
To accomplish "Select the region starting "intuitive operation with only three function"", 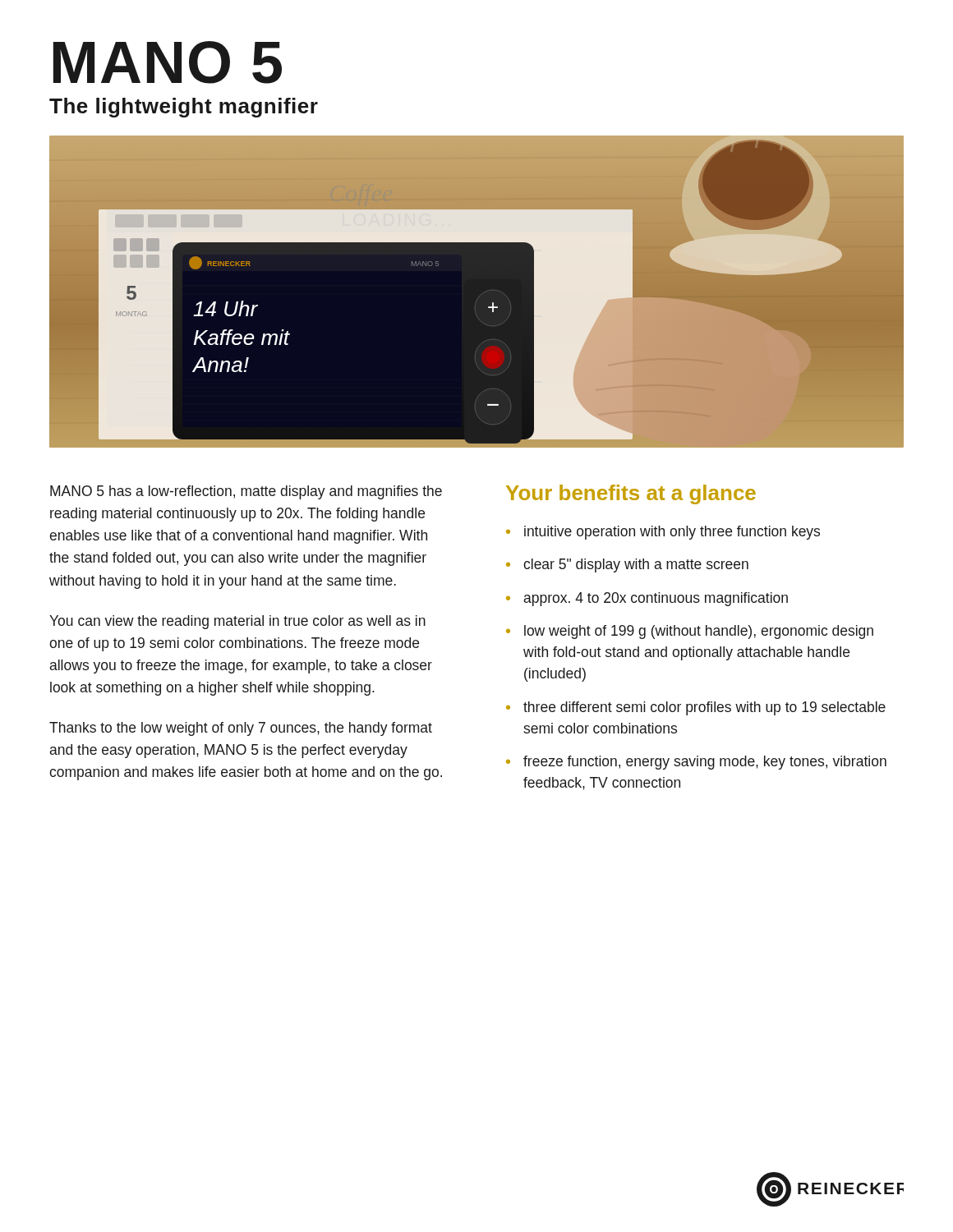I will pos(672,532).
